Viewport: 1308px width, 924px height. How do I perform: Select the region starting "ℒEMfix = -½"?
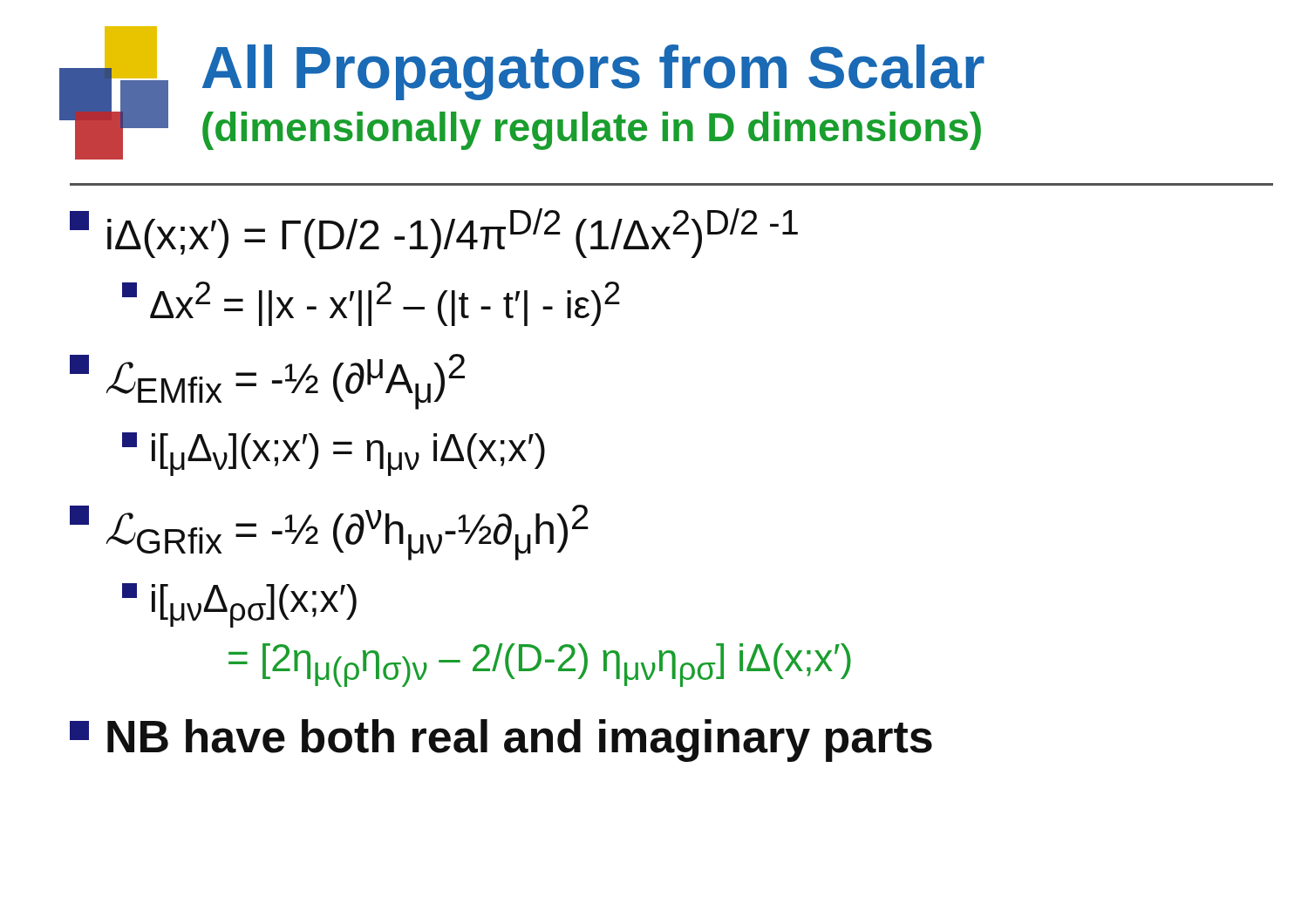[x=268, y=378]
